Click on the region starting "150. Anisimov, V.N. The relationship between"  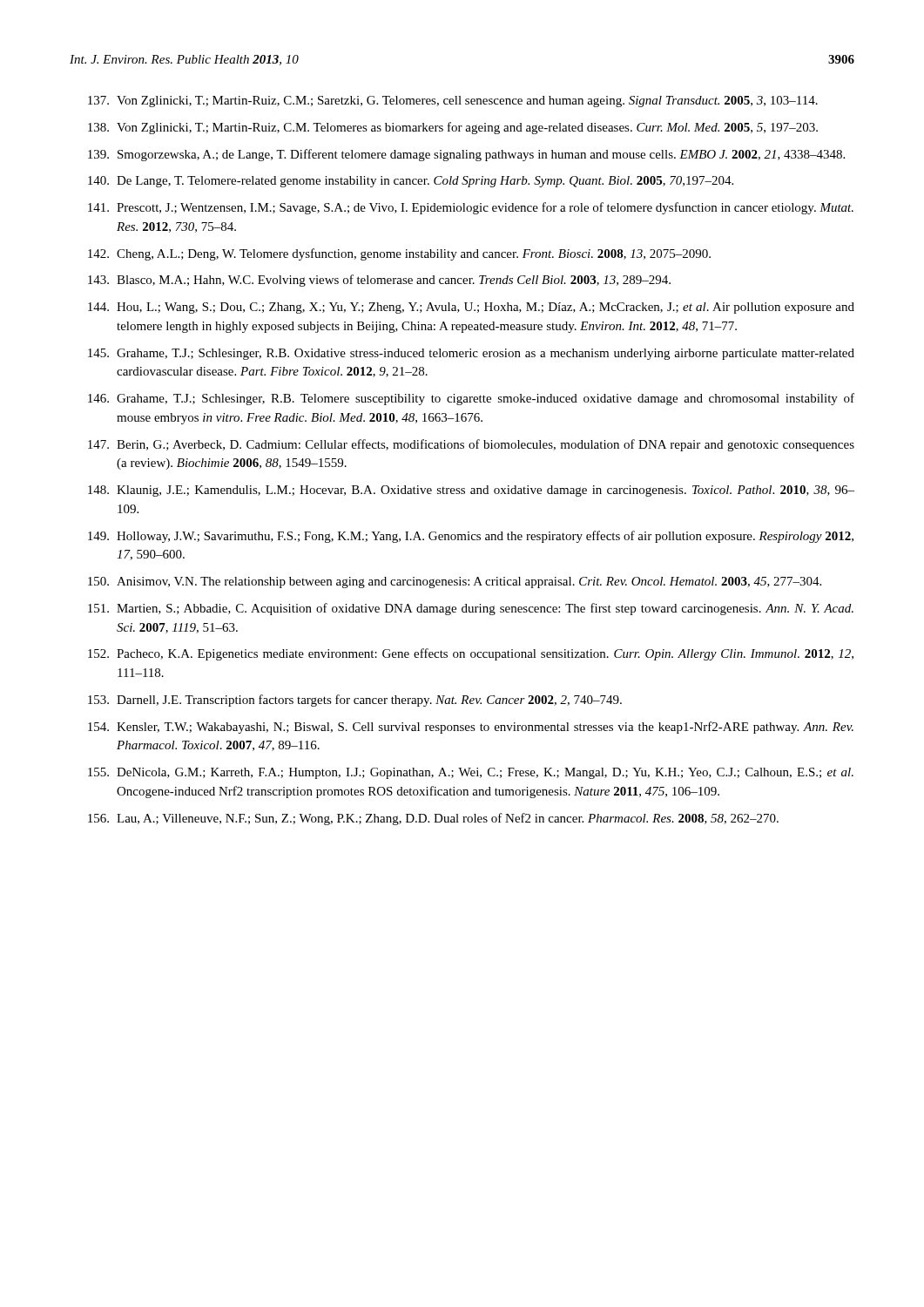462,582
